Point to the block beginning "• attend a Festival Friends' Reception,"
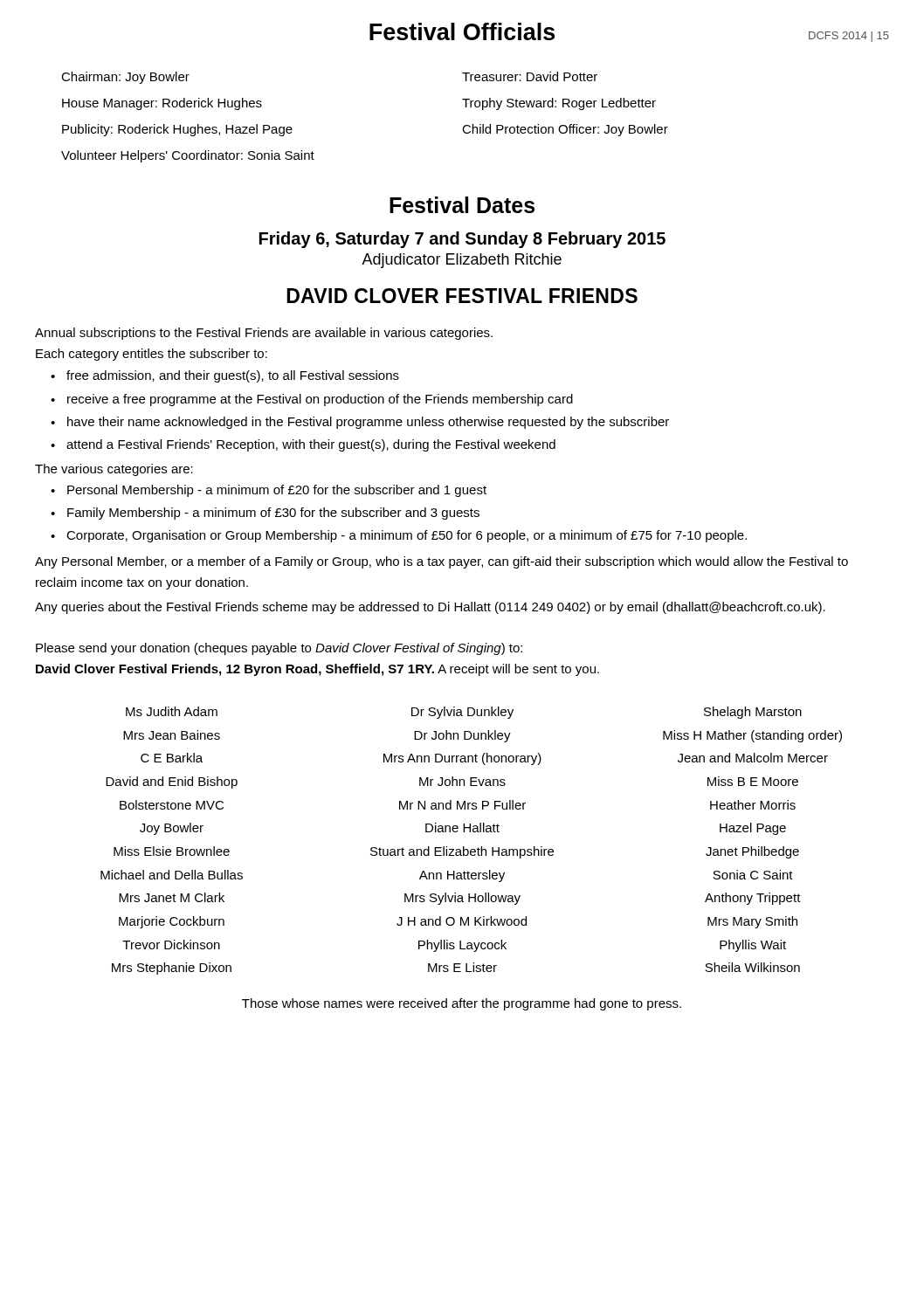Screen dimensions: 1310x924 (x=303, y=445)
